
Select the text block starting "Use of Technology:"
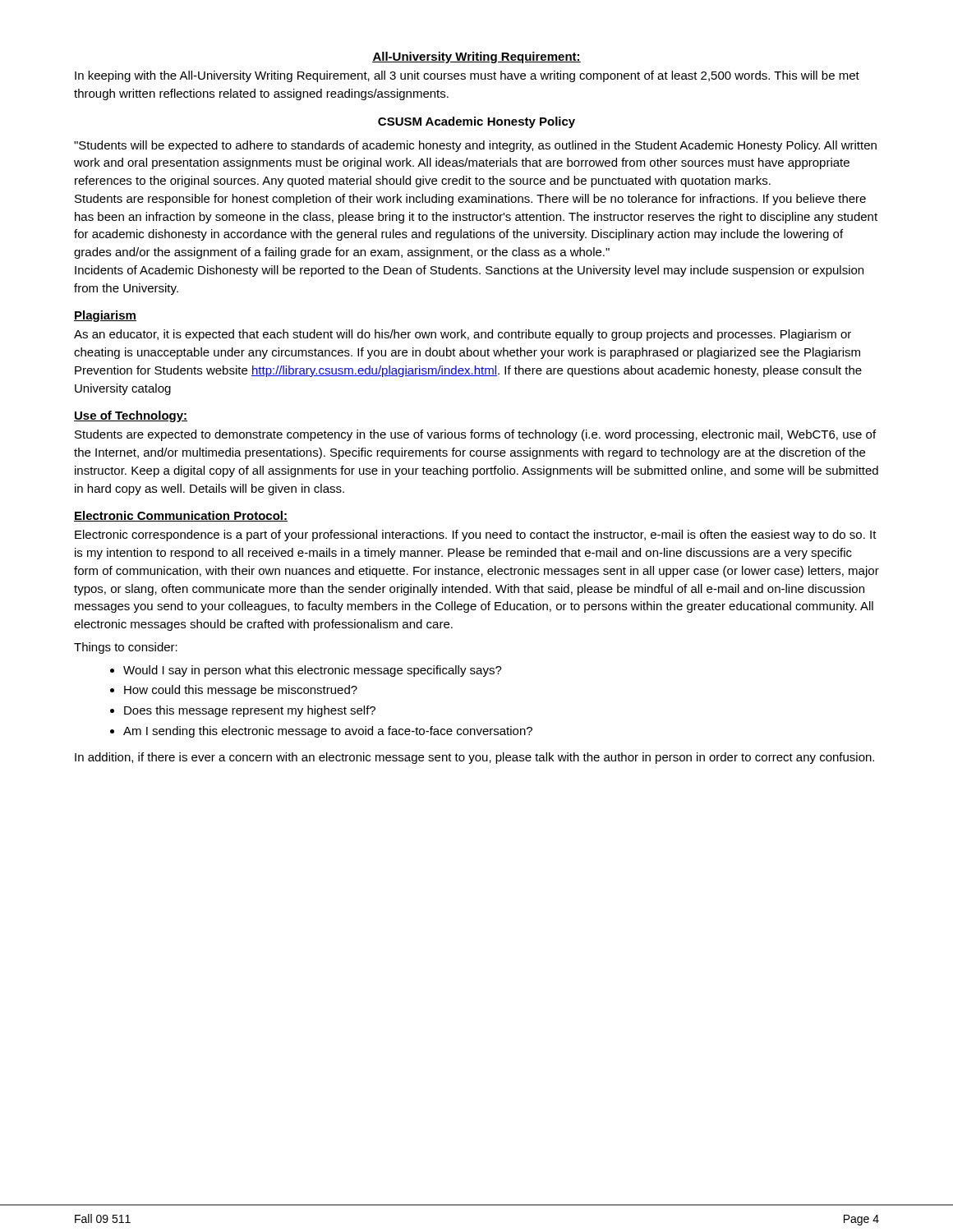(131, 415)
